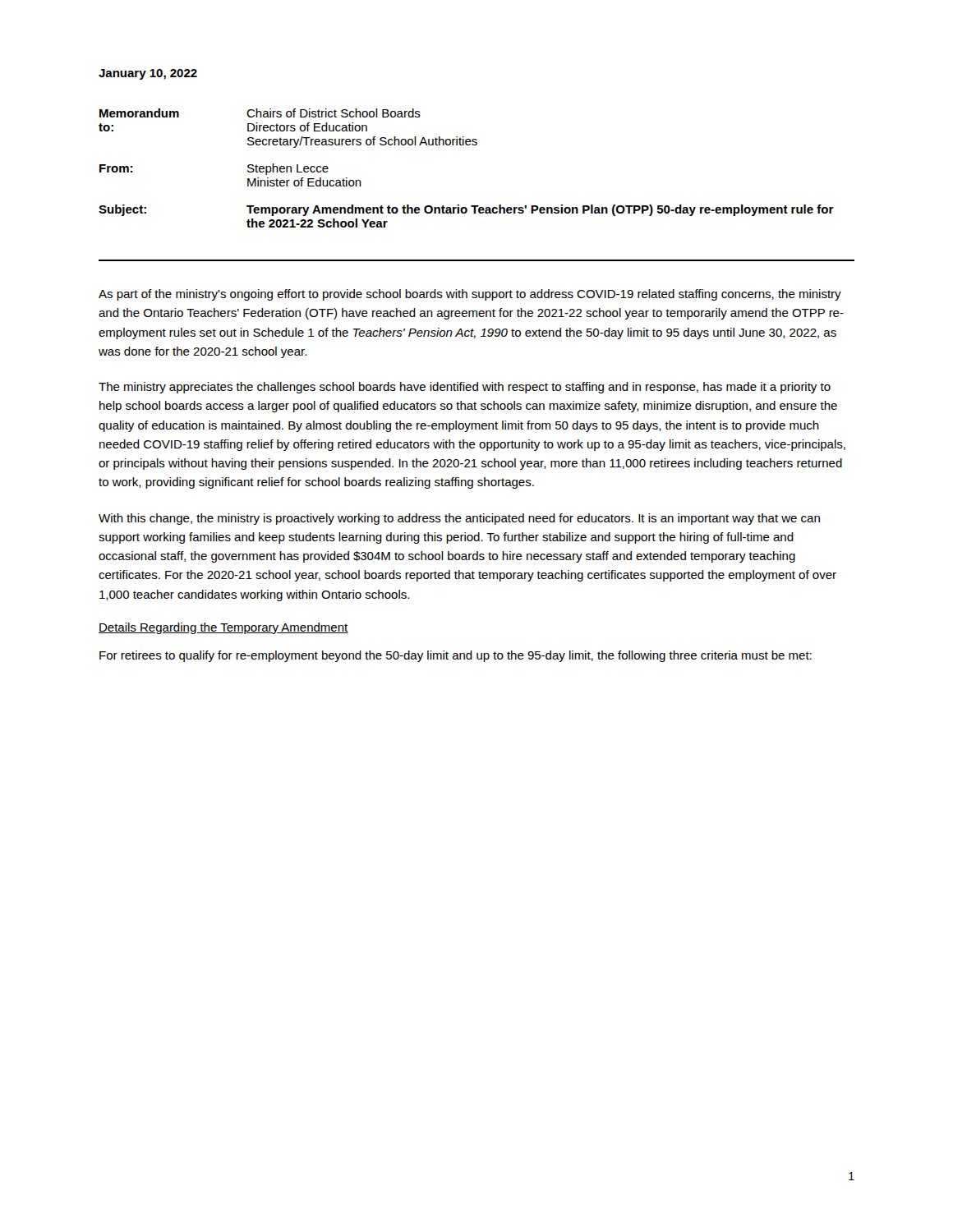
Task: Locate the text "Details Regarding the Temporary Amendment"
Action: (223, 627)
